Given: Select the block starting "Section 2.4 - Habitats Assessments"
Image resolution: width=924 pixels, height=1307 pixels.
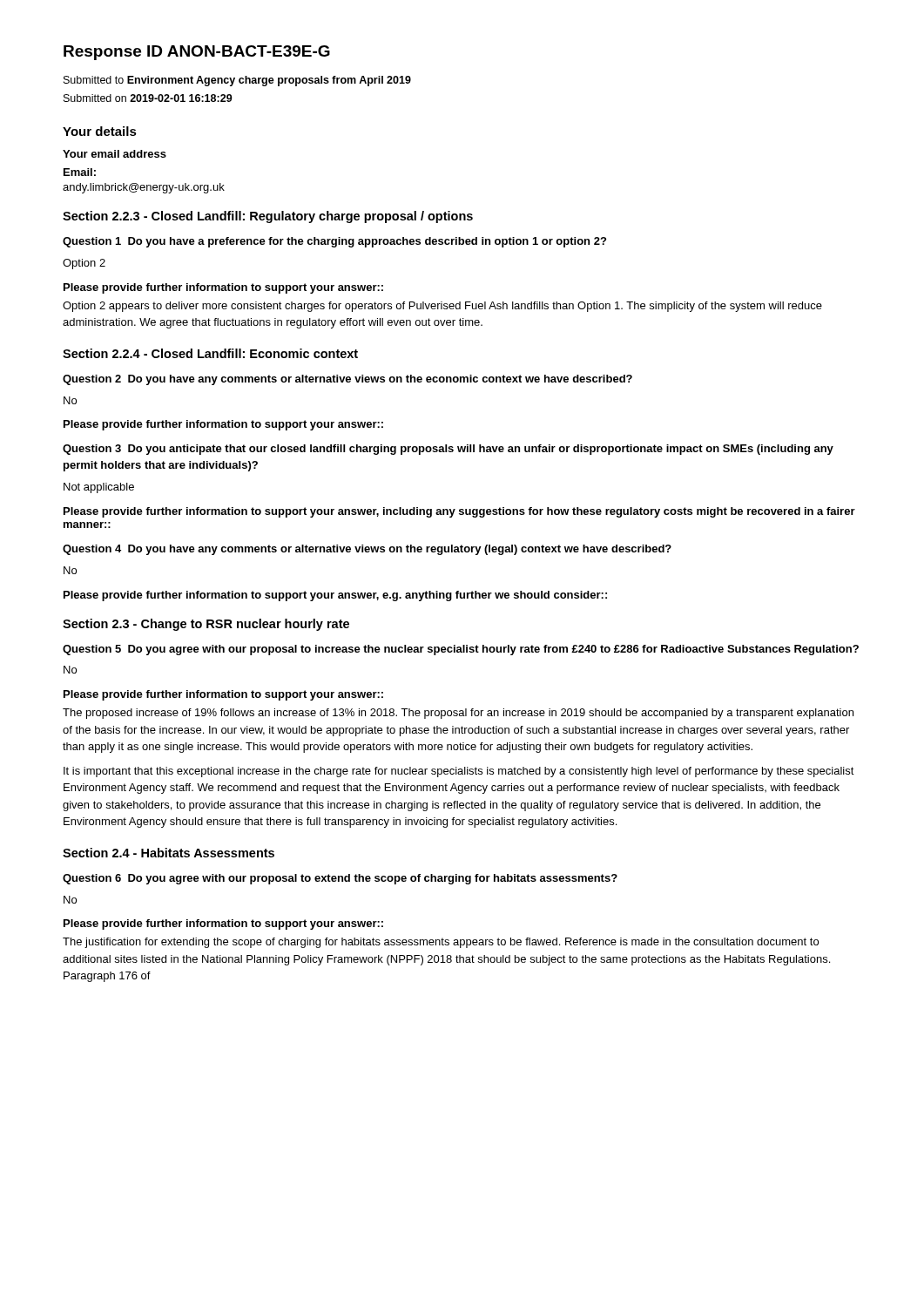Looking at the screenshot, I should (169, 853).
